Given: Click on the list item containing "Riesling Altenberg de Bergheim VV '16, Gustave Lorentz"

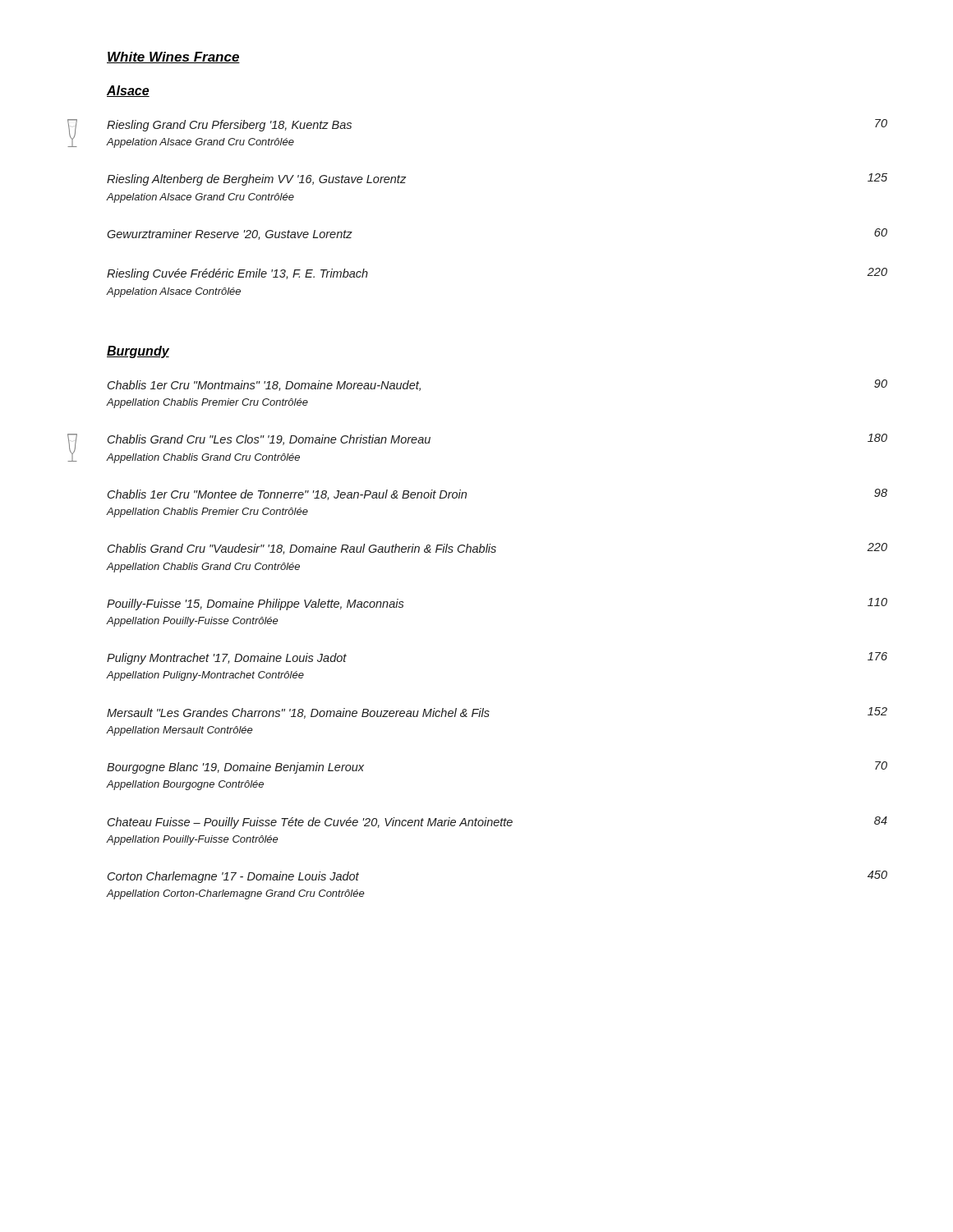Looking at the screenshot, I should click(248, 179).
